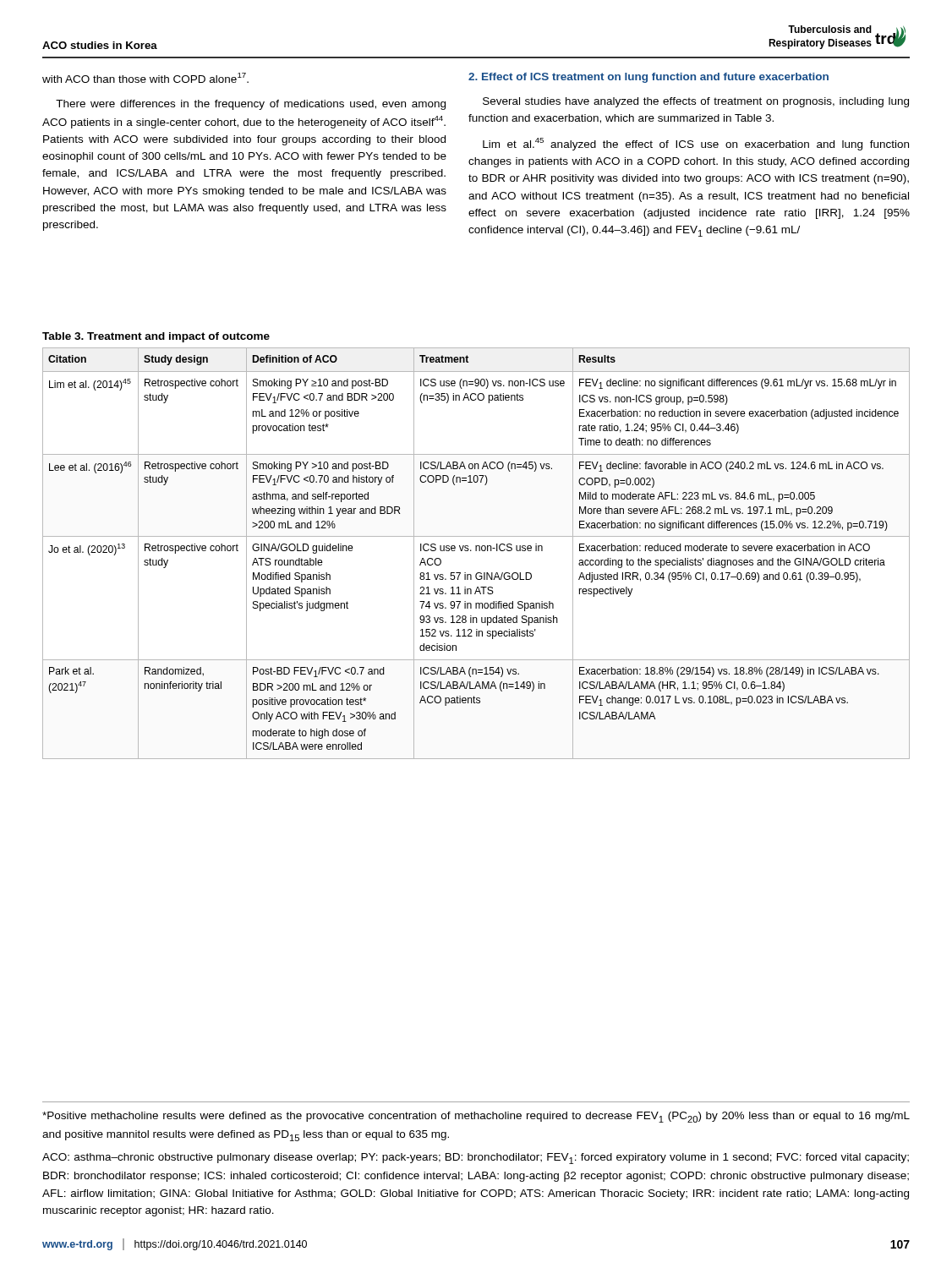The width and height of the screenshot is (952, 1268).
Task: Locate the text block that says "with ACO than those with COPD"
Action: [x=244, y=151]
